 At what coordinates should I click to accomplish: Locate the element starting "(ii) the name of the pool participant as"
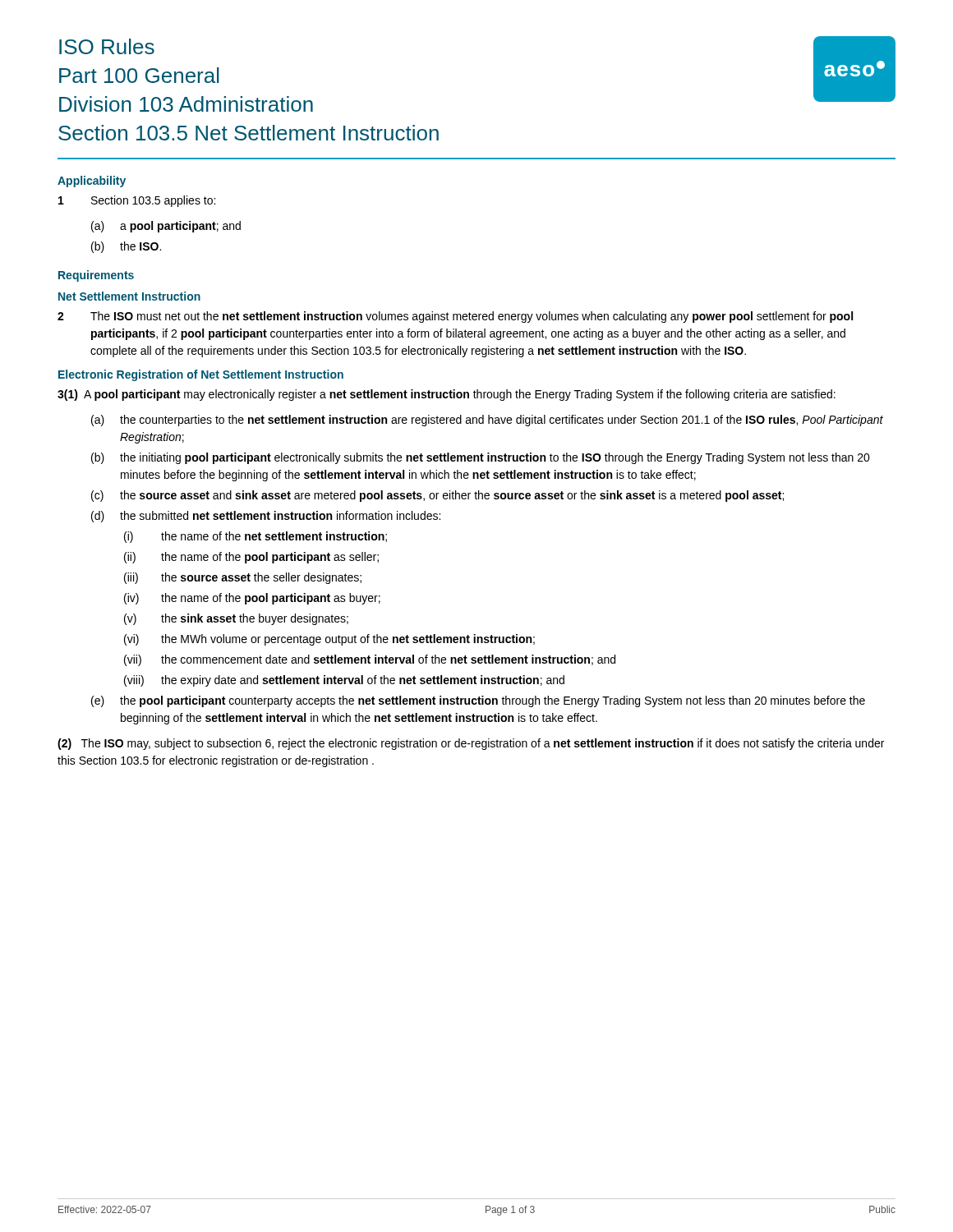click(251, 558)
